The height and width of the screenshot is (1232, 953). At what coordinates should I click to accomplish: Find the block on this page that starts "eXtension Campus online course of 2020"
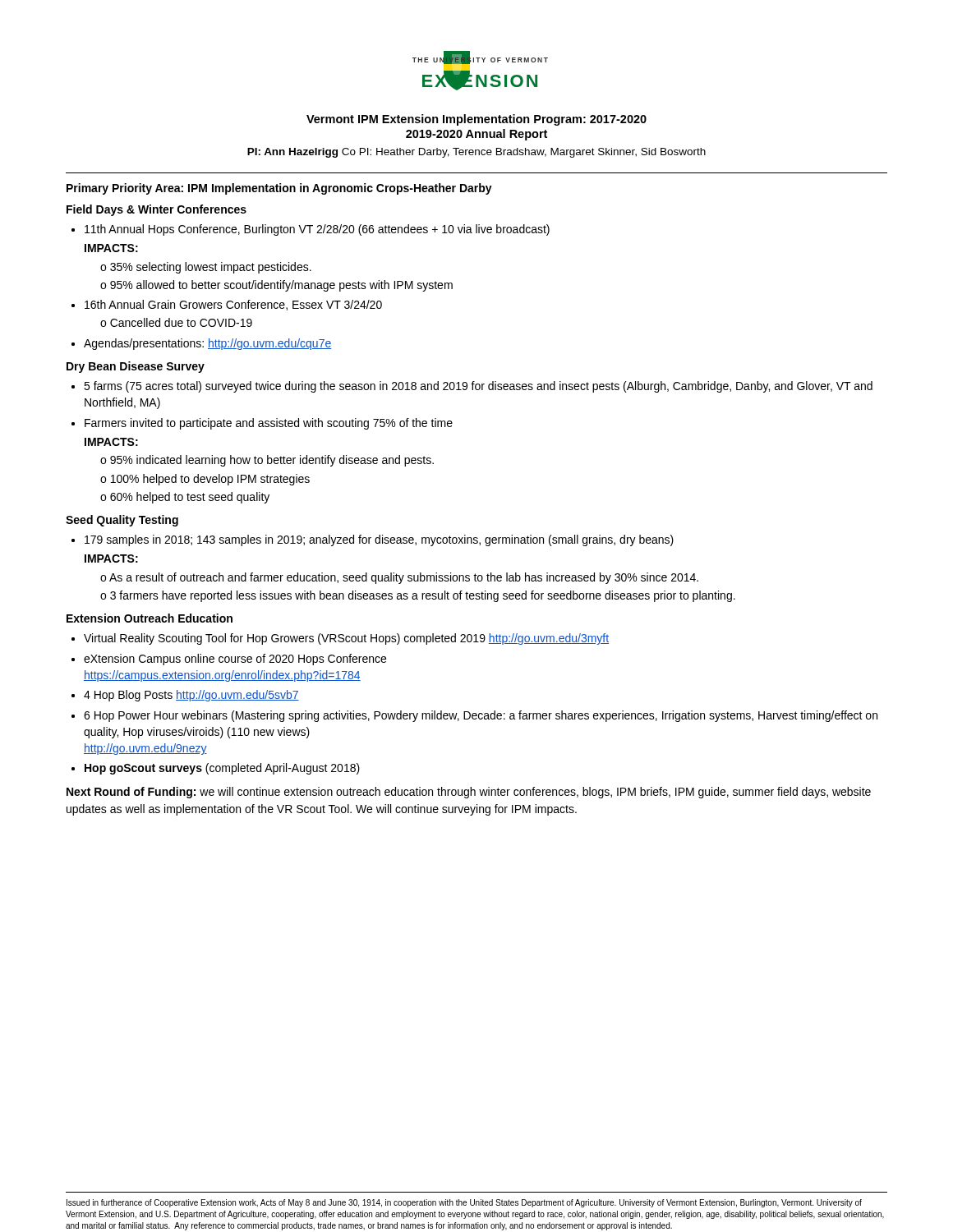tap(235, 660)
